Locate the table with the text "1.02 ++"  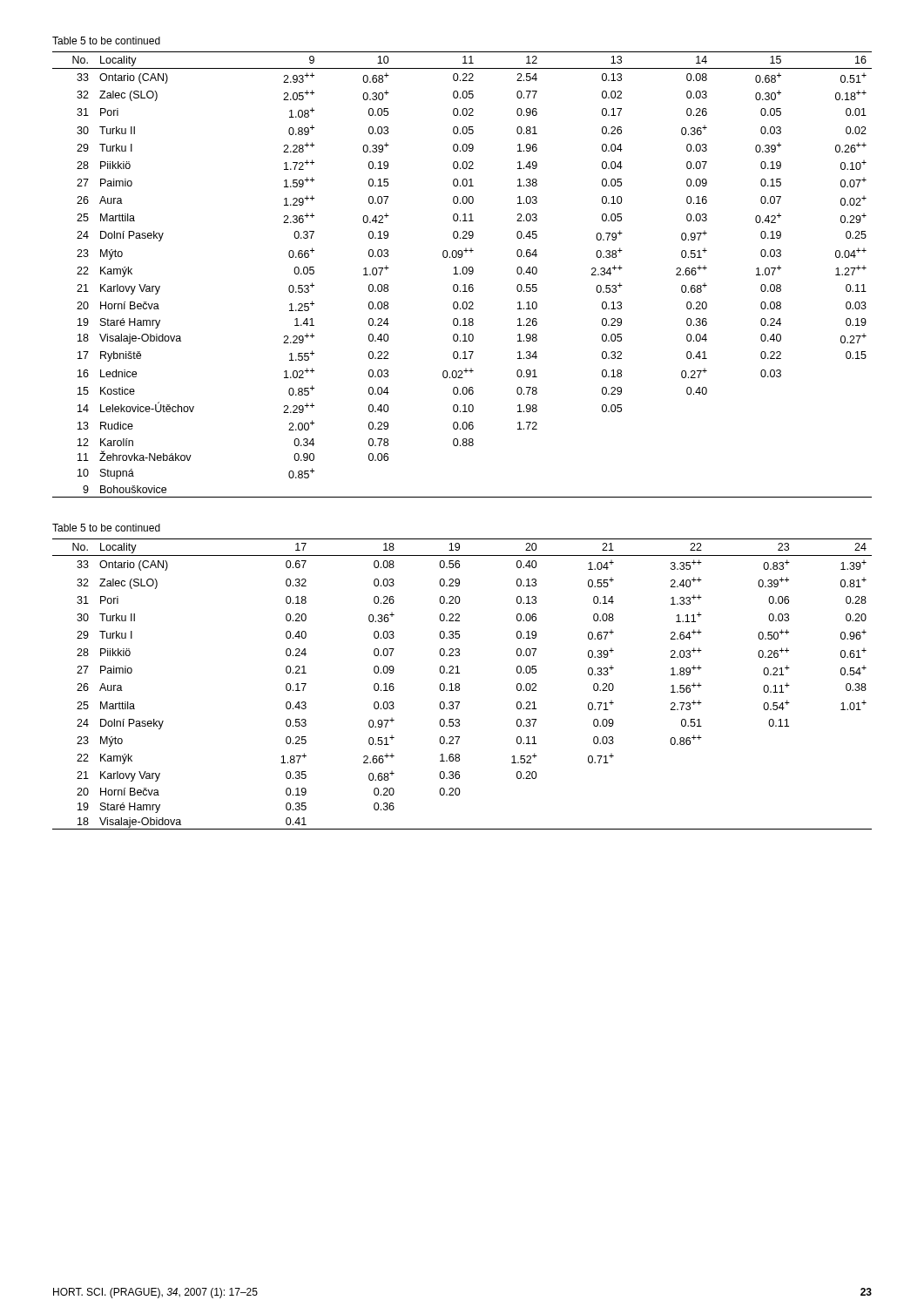click(x=462, y=275)
